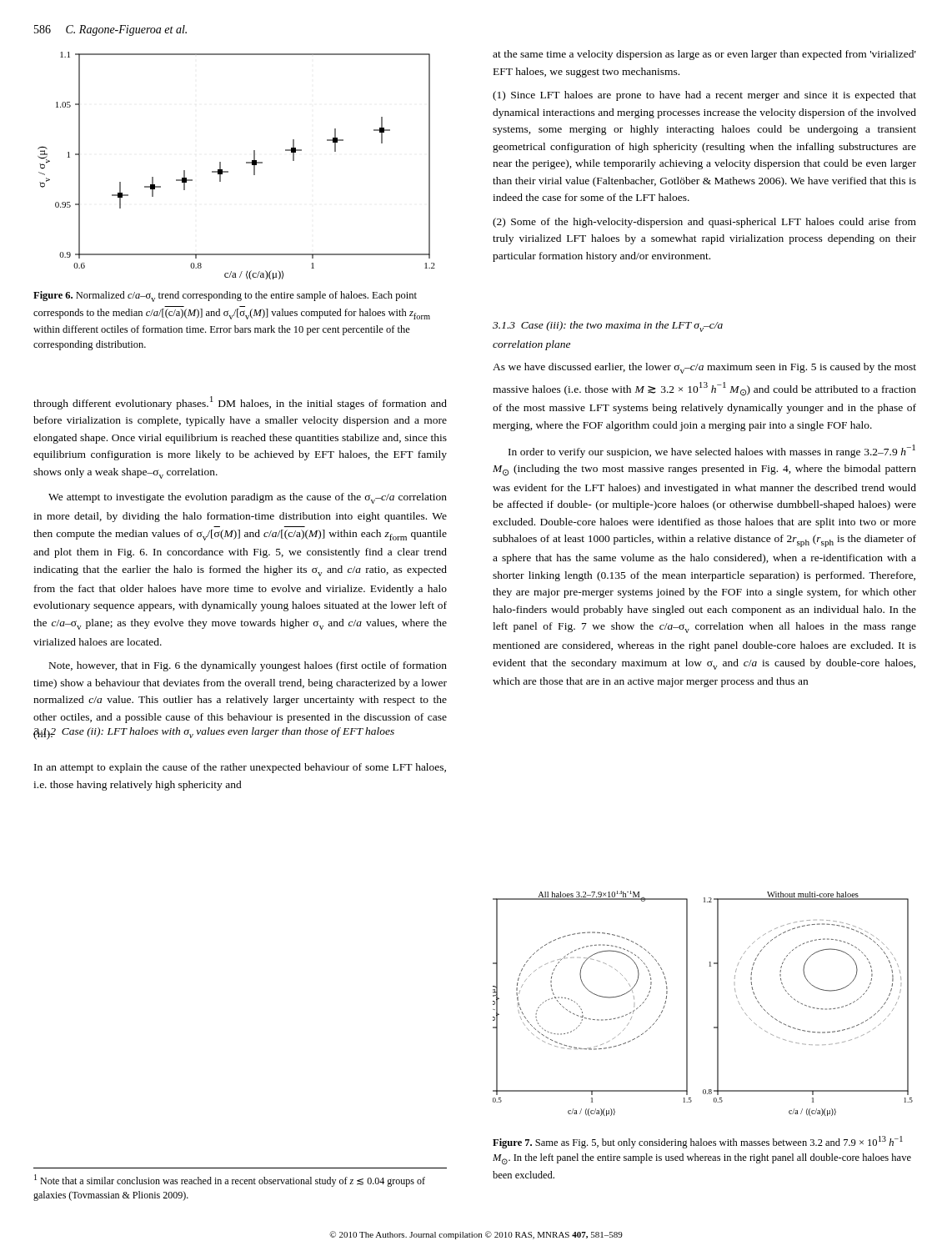Locate the block starting "Figure 6. Normalized c/a–σv trend corresponding to"
The height and width of the screenshot is (1251, 952).
click(232, 320)
